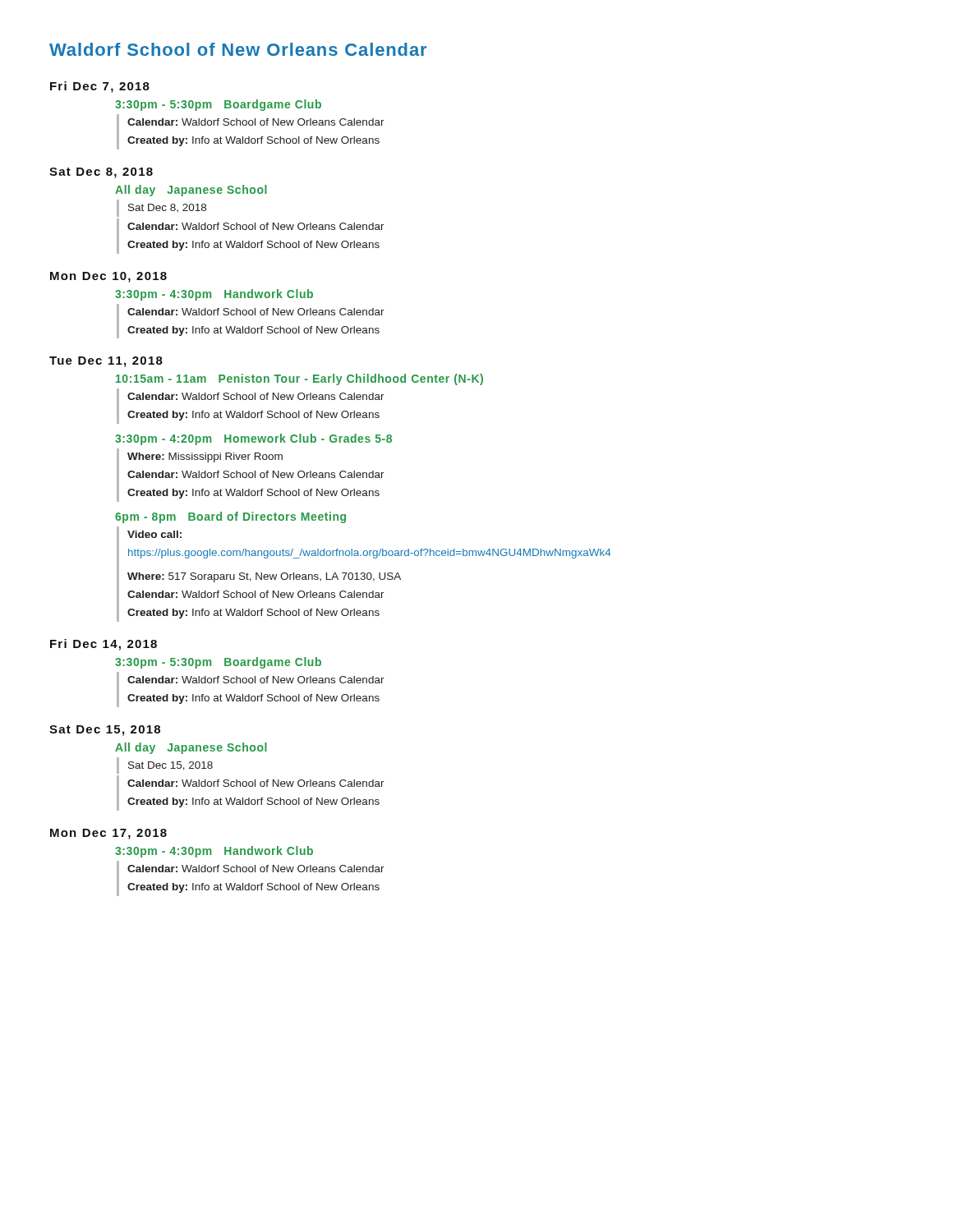Navigate to the text block starting "Sat Dec 8, 2018"
This screenshot has height=1232, width=953.
102,171
